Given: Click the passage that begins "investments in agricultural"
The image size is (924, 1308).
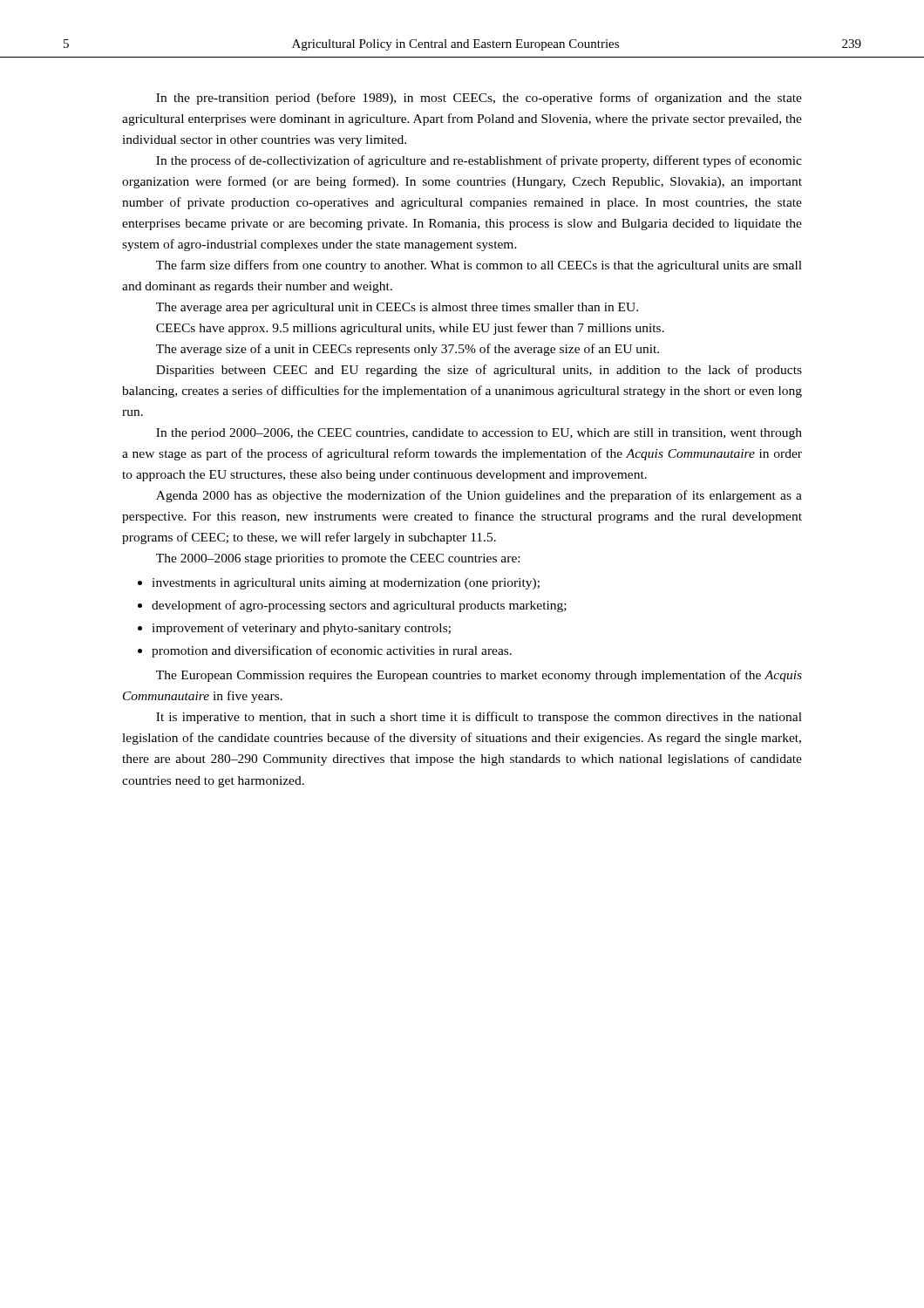Looking at the screenshot, I should 477,583.
